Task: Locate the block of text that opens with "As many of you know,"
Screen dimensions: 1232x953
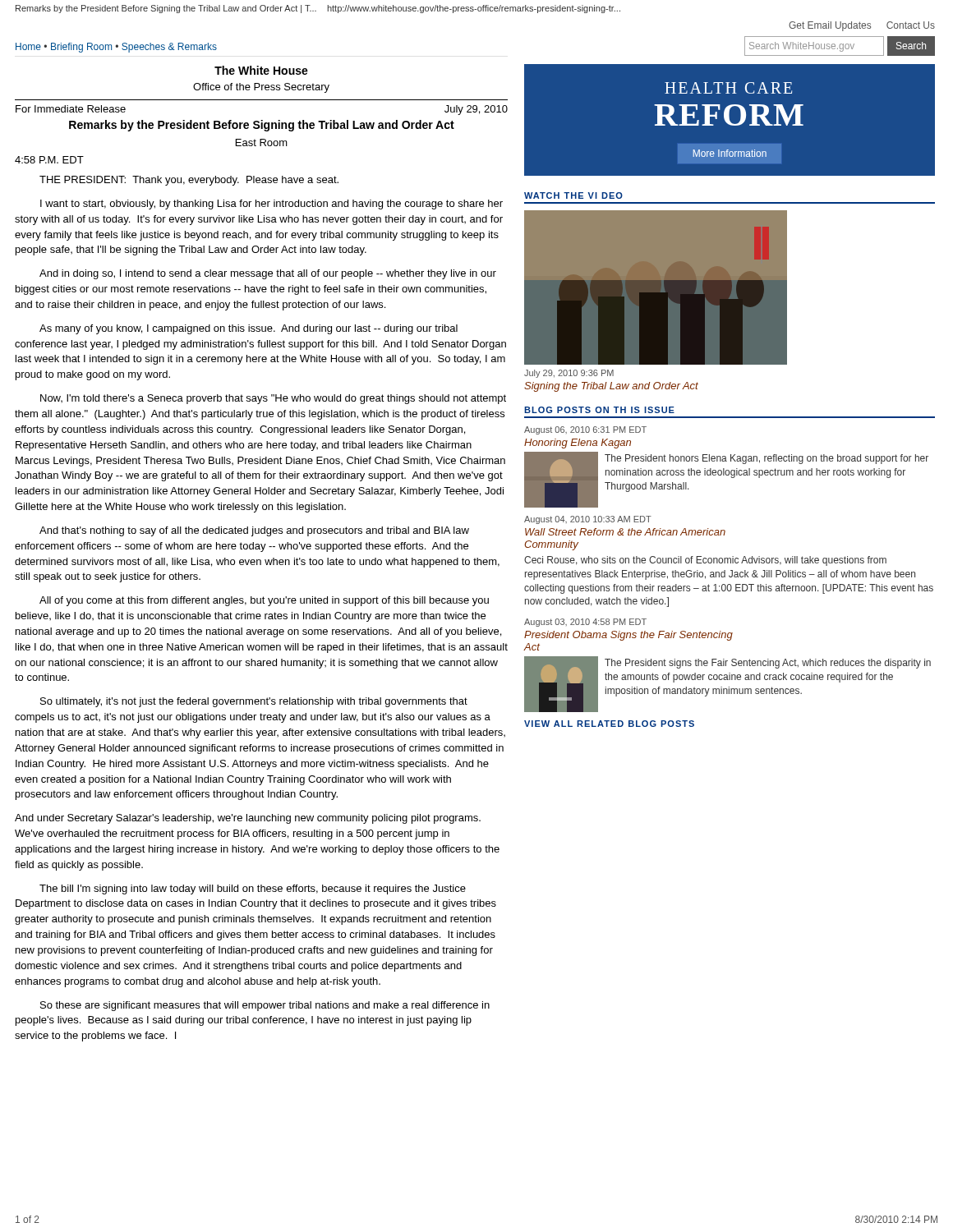Action: click(x=261, y=351)
